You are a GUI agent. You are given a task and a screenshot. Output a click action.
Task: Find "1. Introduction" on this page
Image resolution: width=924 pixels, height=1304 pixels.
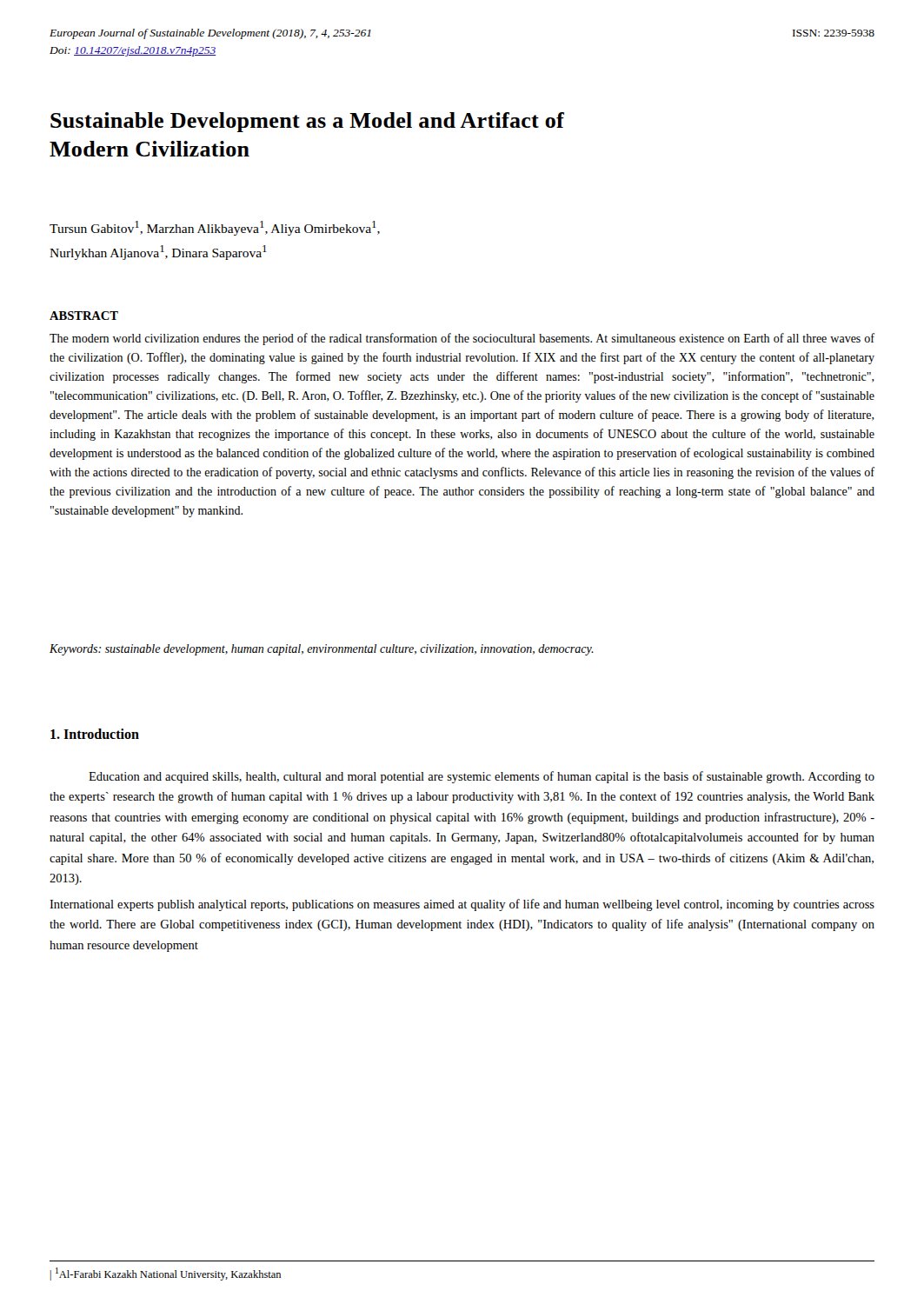[94, 734]
